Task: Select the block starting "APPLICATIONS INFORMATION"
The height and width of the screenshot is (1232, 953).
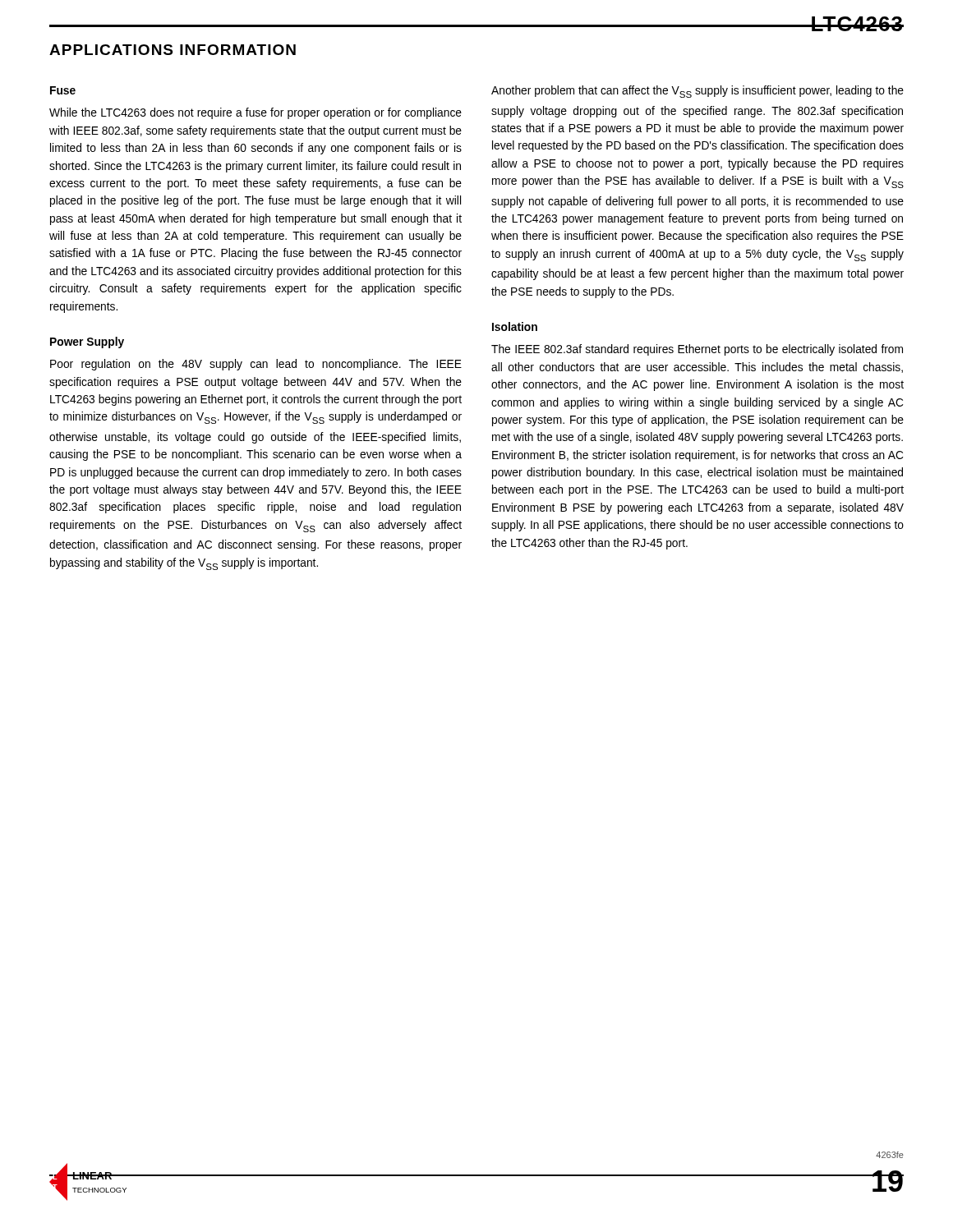Action: (173, 50)
